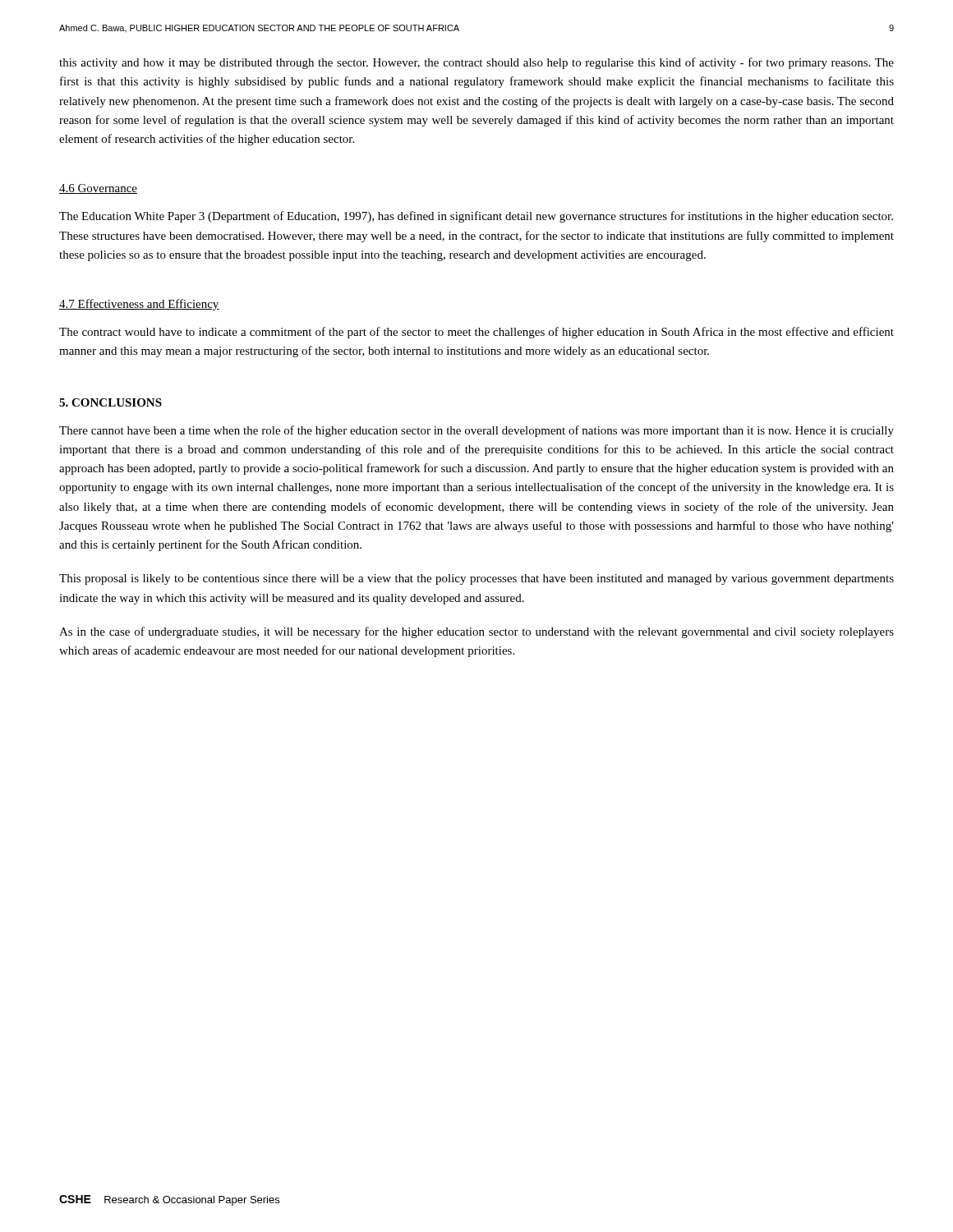
Task: Select the passage starting "This proposal is likely to be contentious"
Action: (476, 588)
